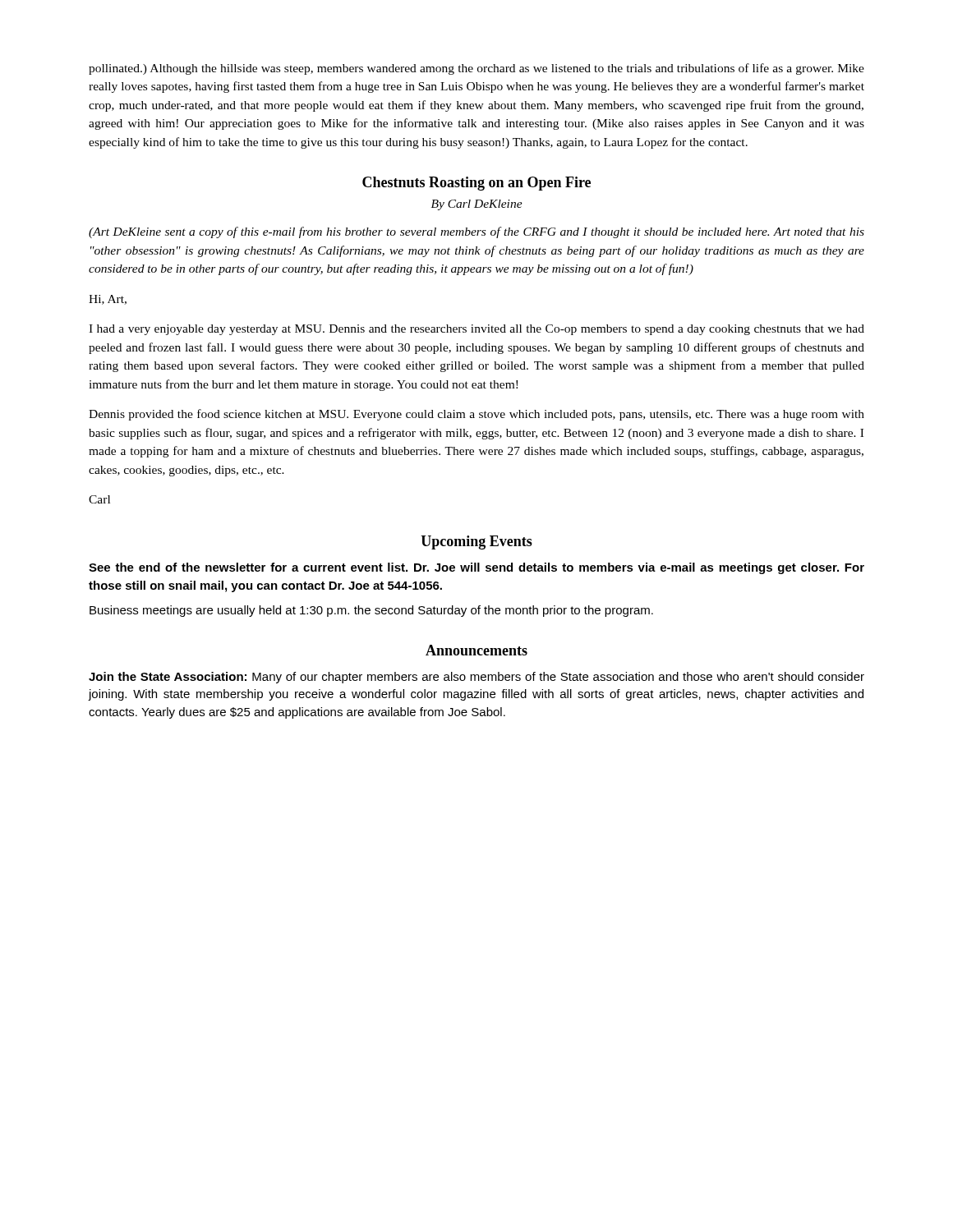Find the text block containing "Business meetings are usually held at 1:30"
Image resolution: width=953 pixels, height=1232 pixels.
click(371, 610)
